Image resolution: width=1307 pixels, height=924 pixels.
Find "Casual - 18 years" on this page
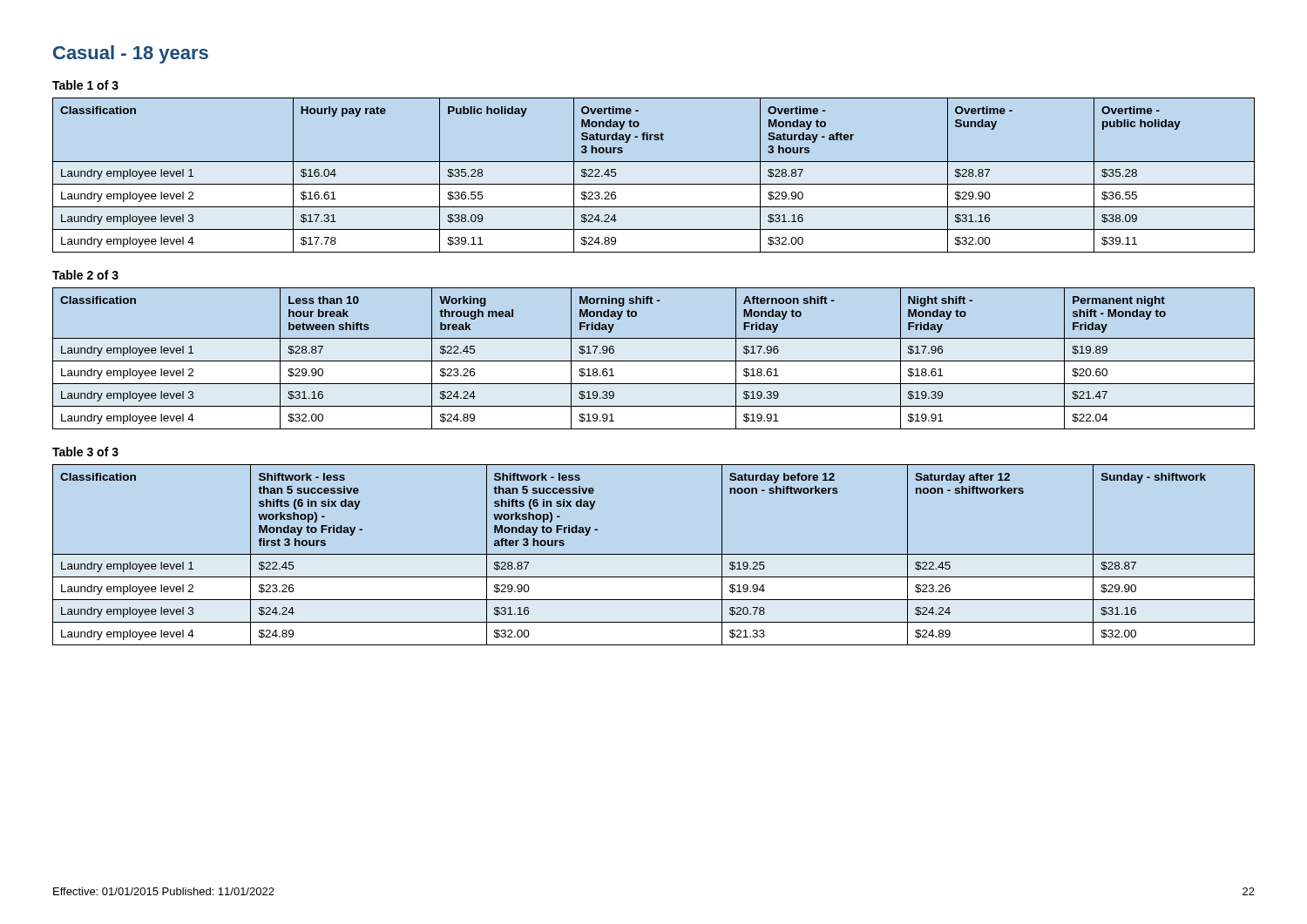coord(131,53)
